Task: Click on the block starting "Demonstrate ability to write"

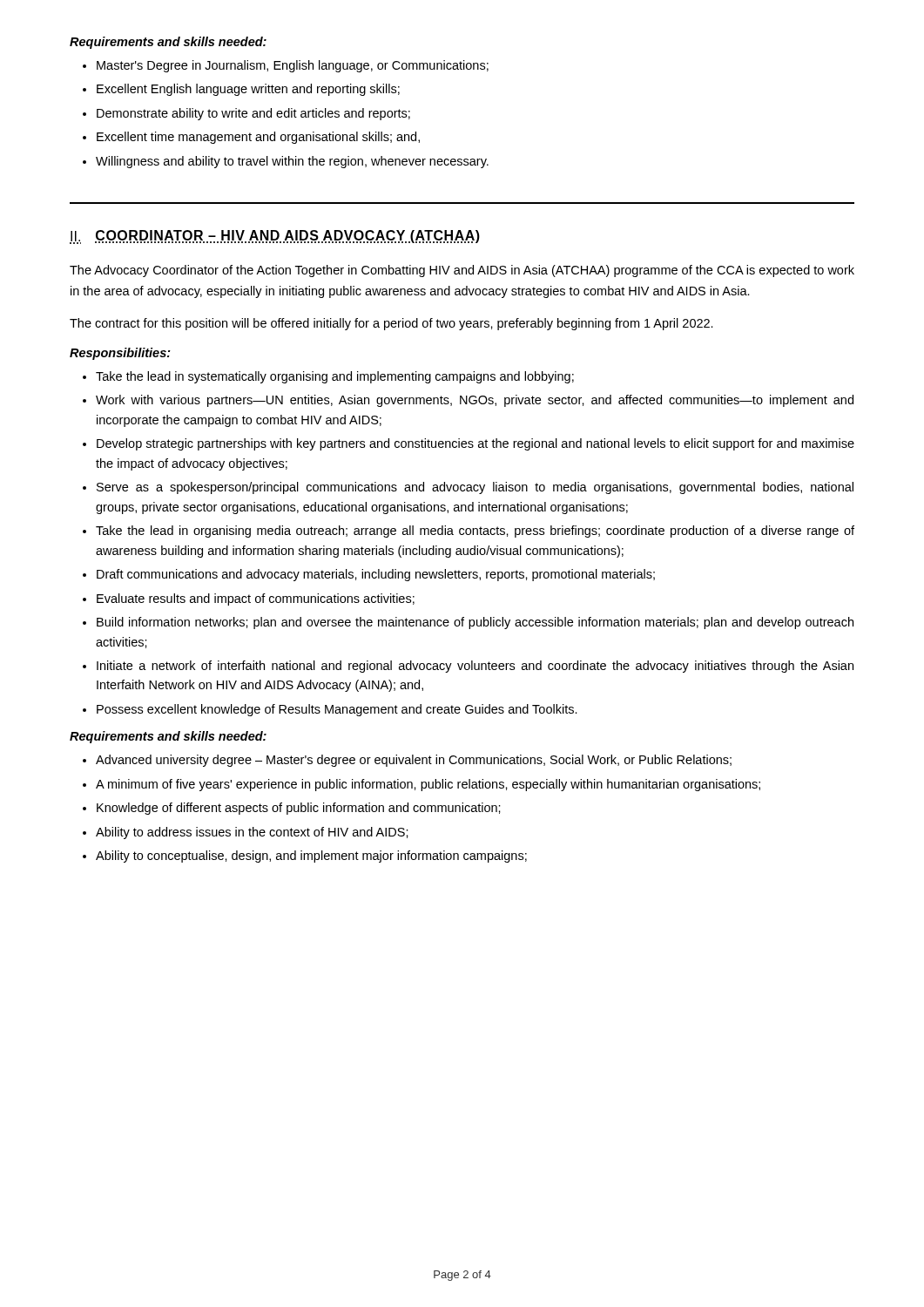Action: pyautogui.click(x=246, y=114)
